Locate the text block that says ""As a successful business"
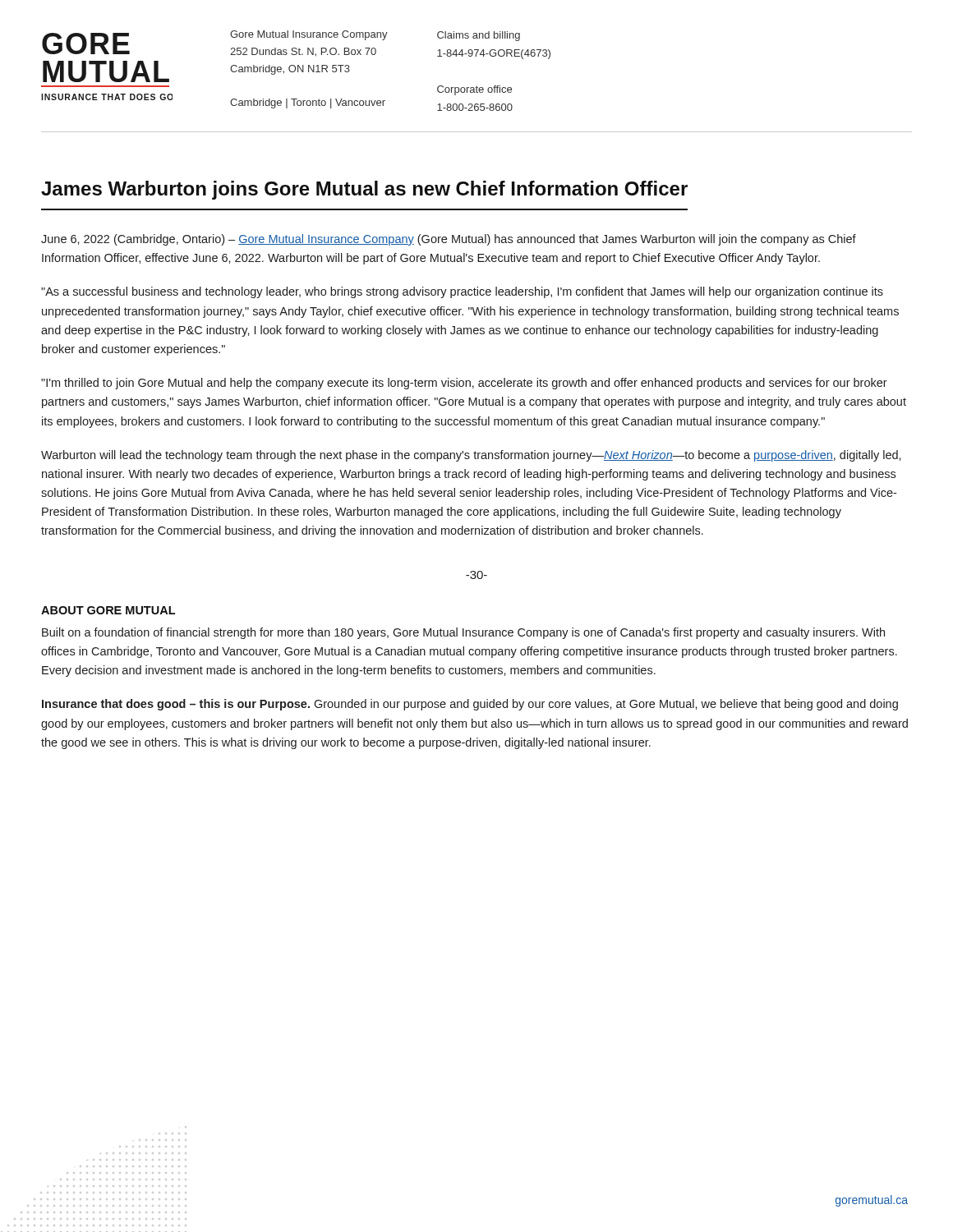Image resolution: width=953 pixels, height=1232 pixels. tap(470, 320)
